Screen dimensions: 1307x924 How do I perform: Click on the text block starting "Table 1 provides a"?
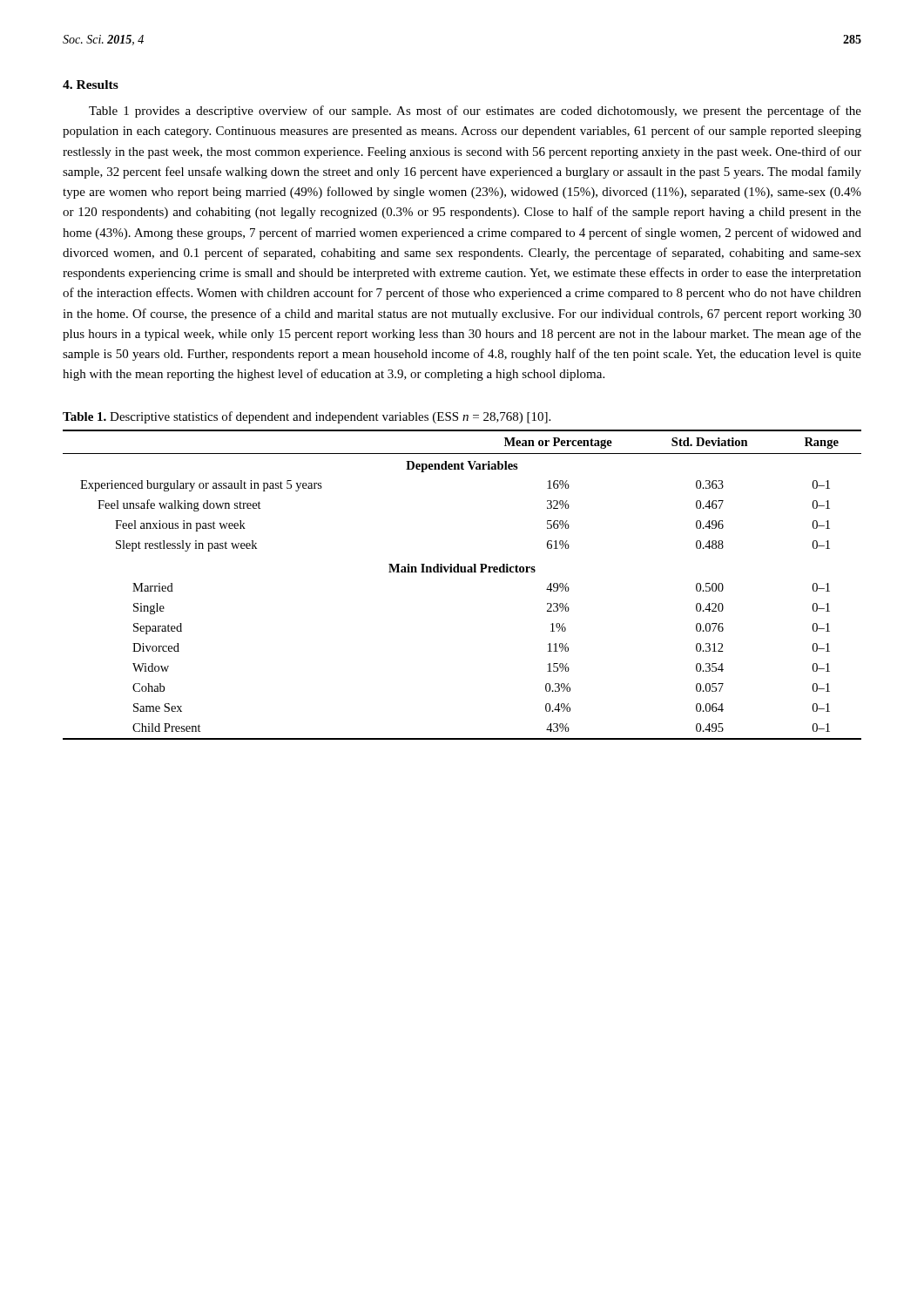pos(462,242)
